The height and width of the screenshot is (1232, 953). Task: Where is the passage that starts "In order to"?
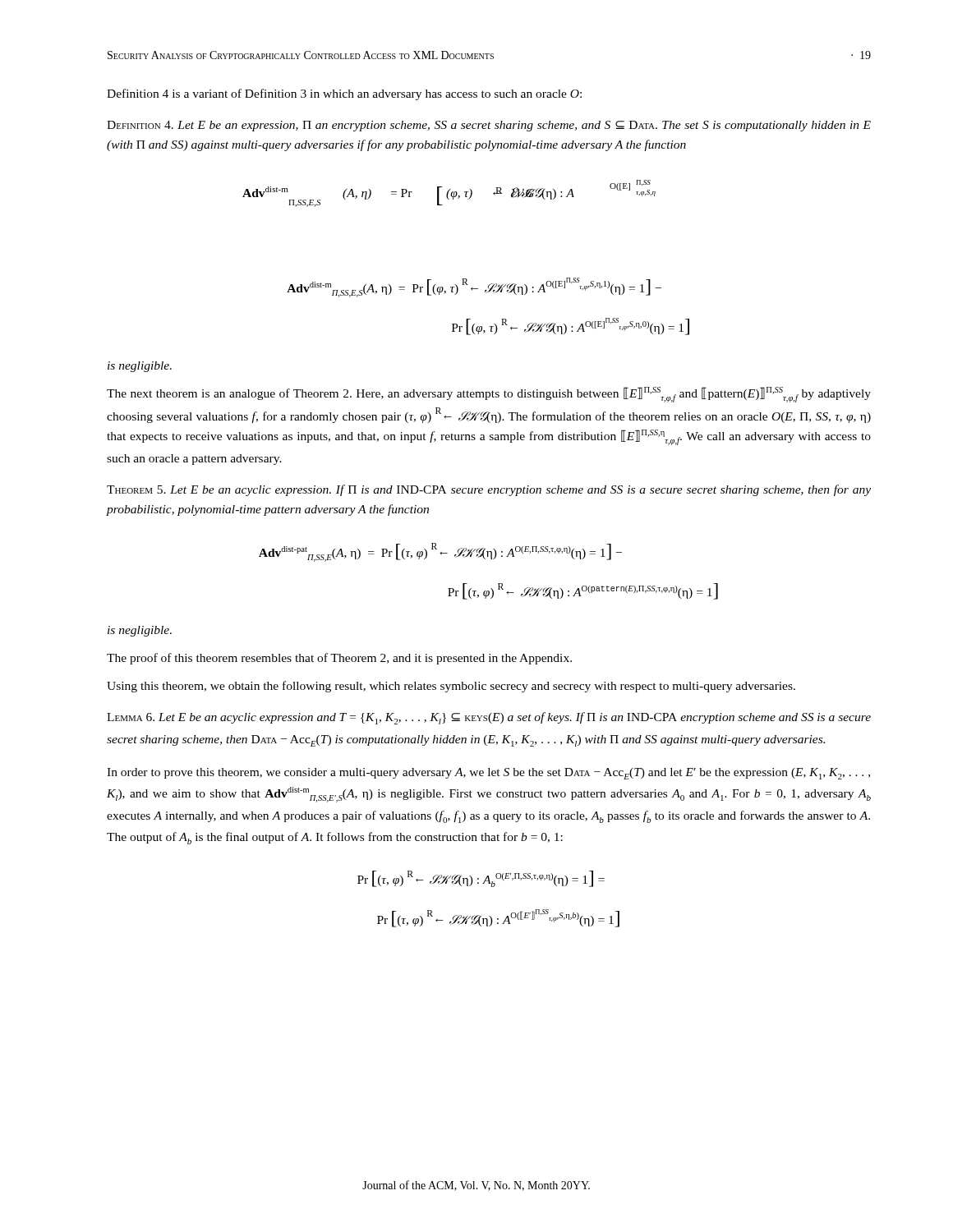pyautogui.click(x=489, y=806)
